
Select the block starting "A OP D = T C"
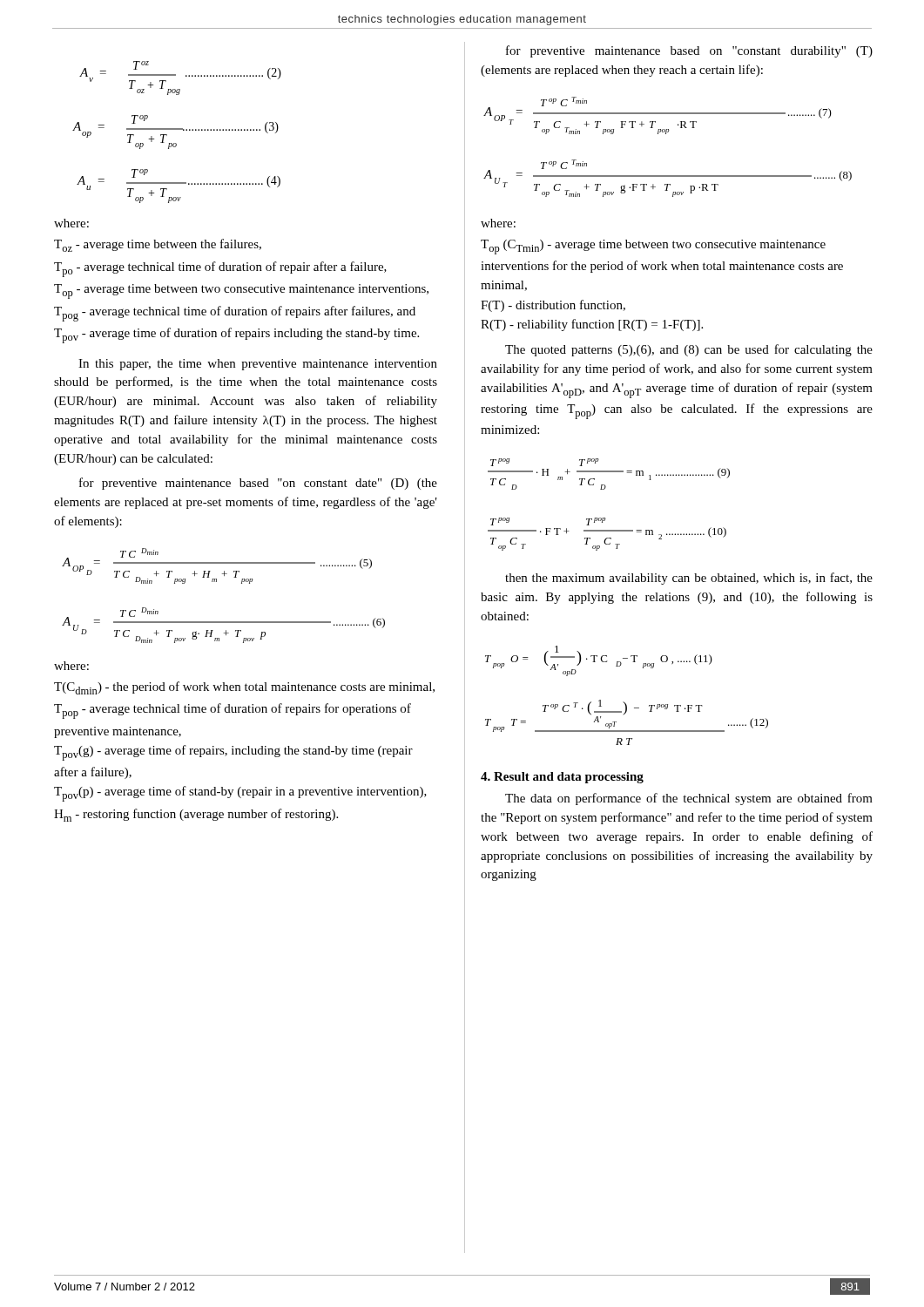pos(241,562)
